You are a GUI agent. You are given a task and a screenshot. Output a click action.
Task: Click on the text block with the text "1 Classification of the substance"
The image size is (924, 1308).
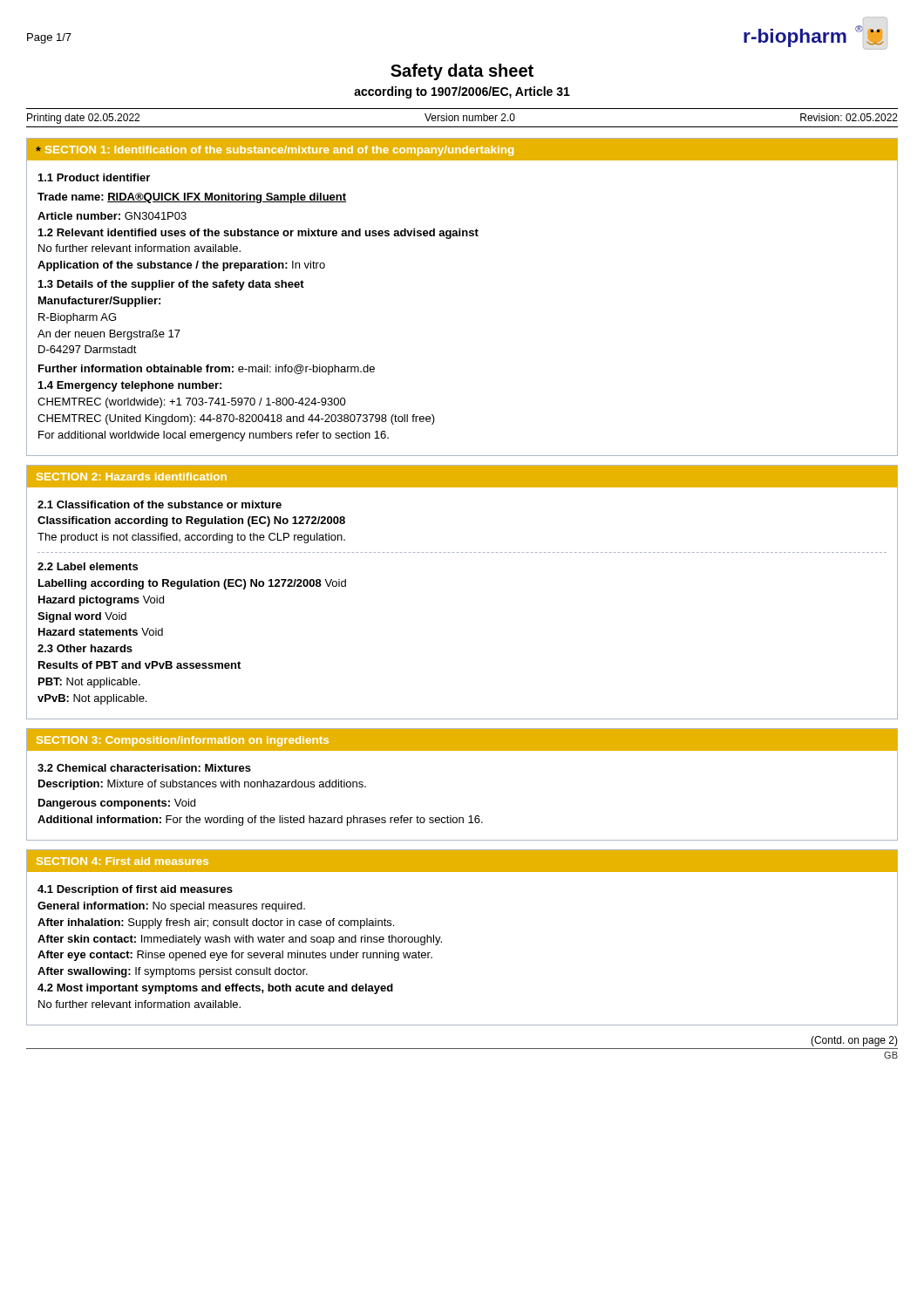point(192,520)
